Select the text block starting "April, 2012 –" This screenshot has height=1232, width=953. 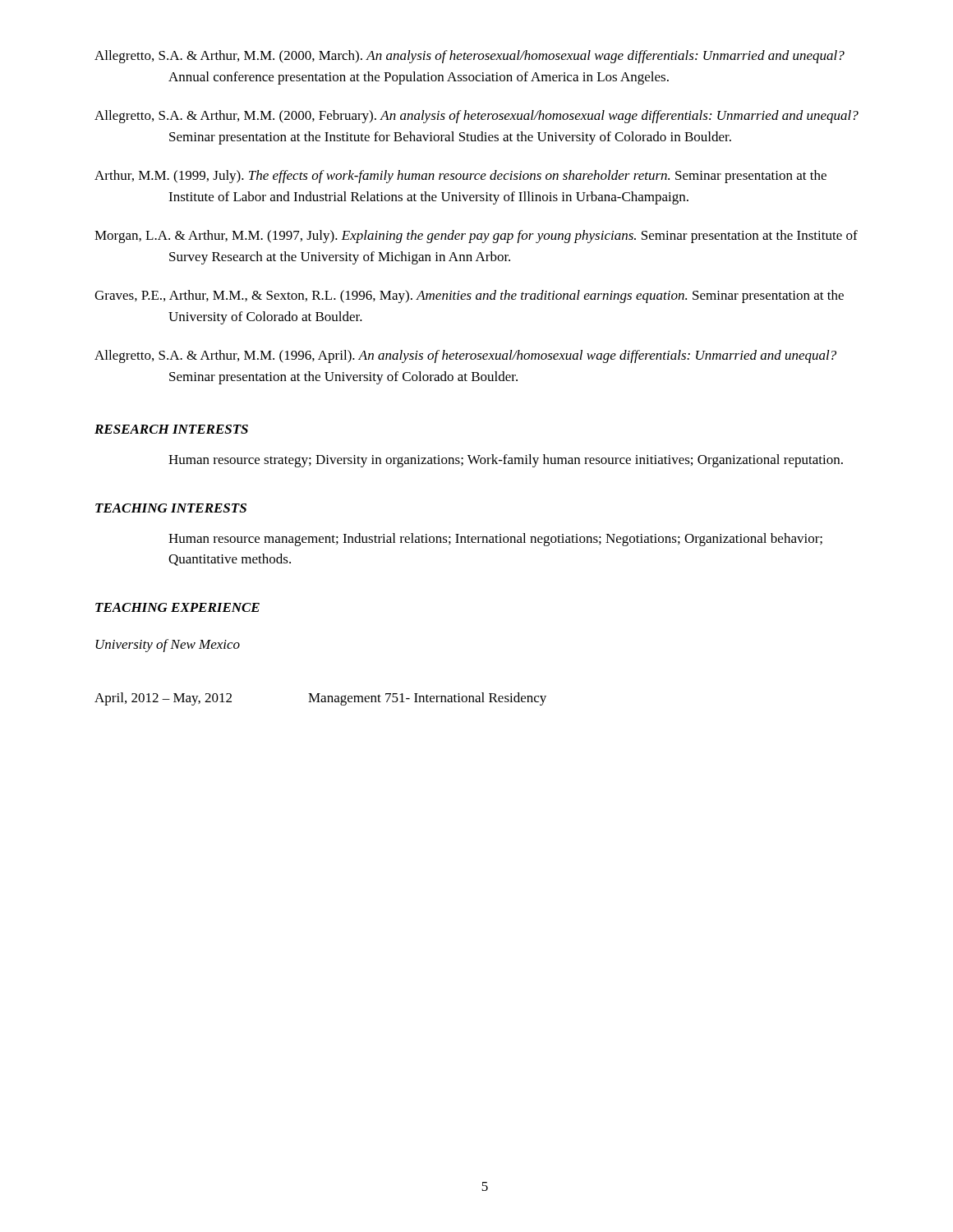(485, 698)
